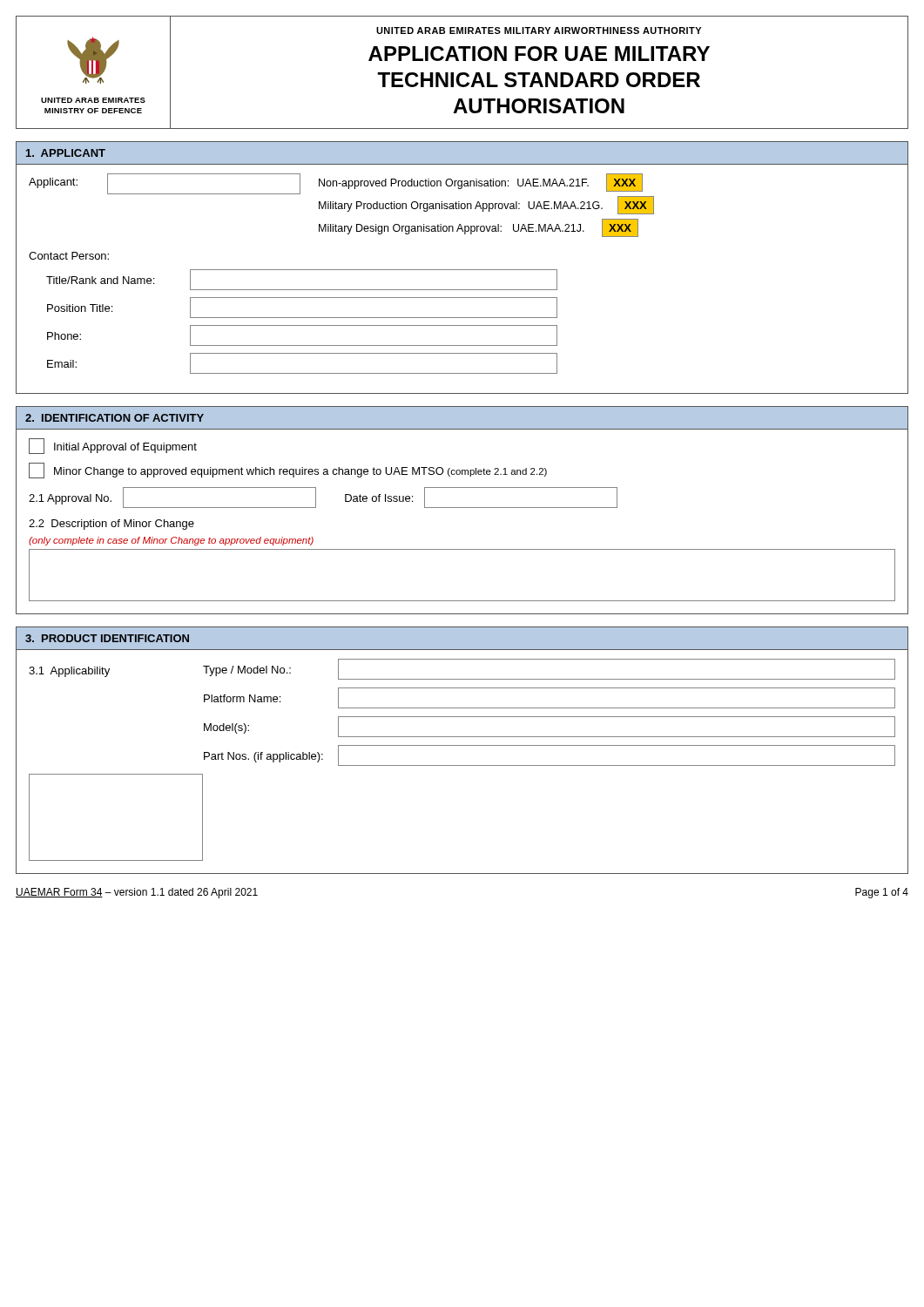Select the element starting "1 Applicability Type / Model"
The width and height of the screenshot is (924, 1307).
click(462, 716)
